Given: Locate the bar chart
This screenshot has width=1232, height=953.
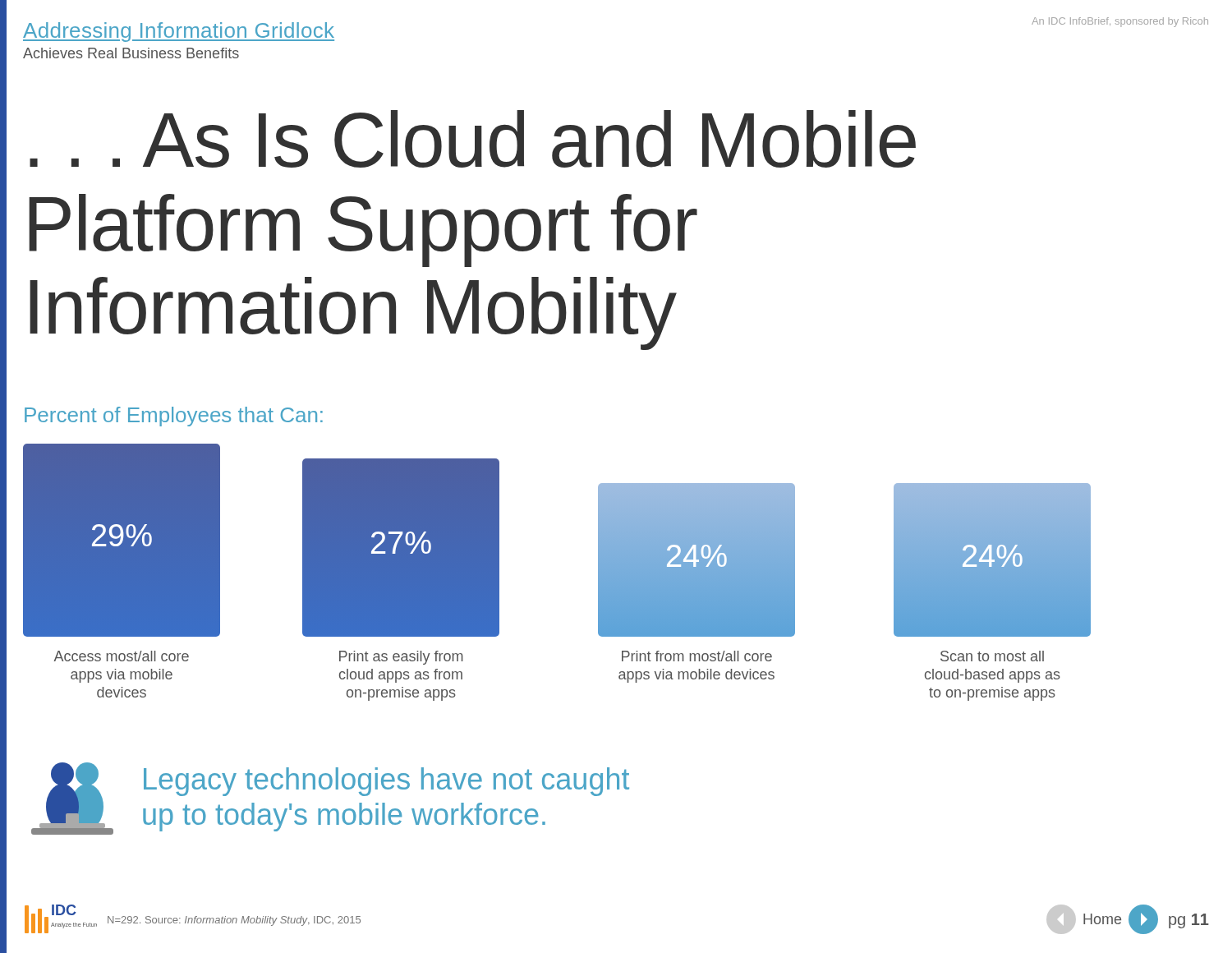Looking at the screenshot, I should (x=614, y=583).
